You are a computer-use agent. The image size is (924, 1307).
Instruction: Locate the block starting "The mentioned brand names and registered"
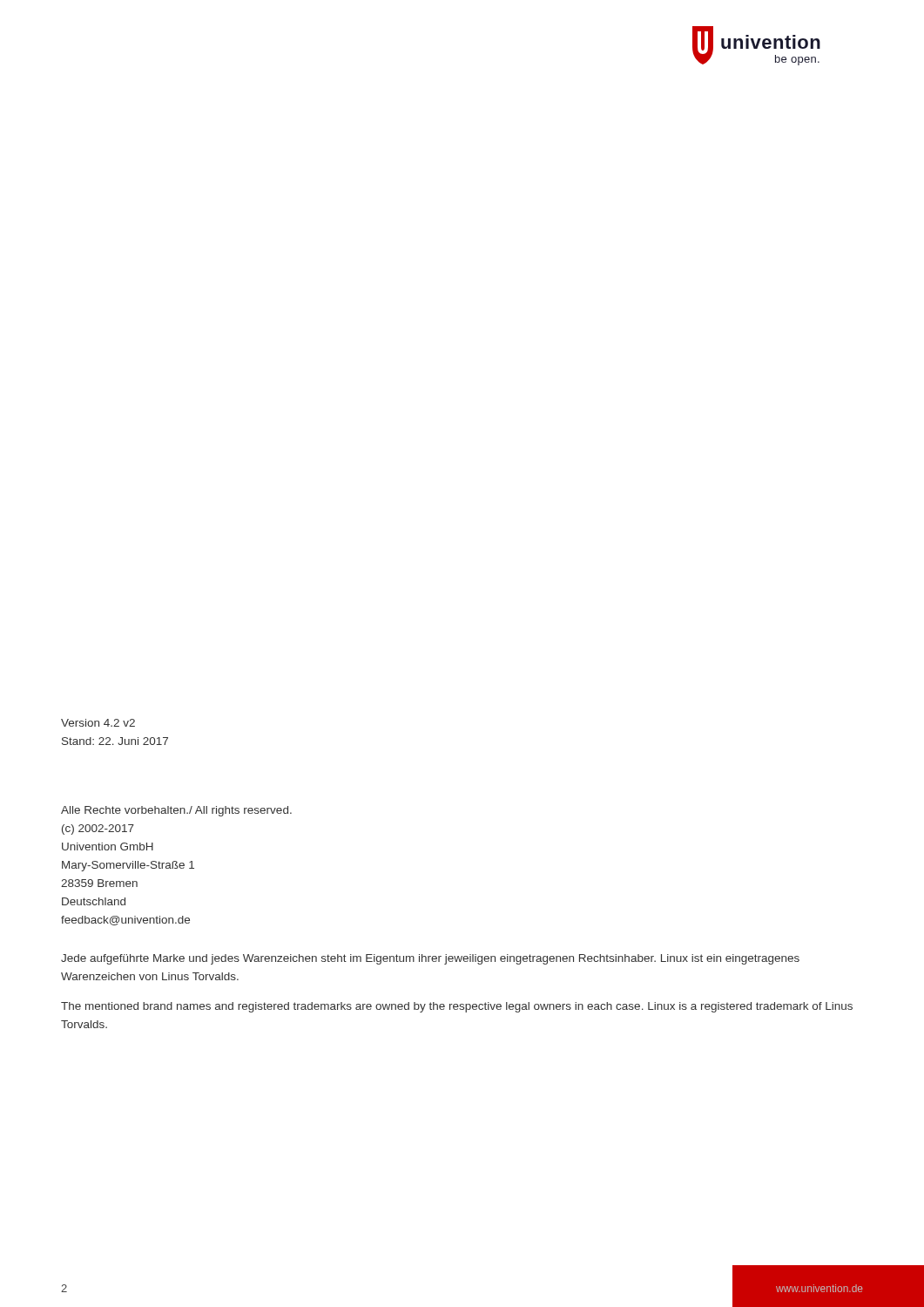(x=457, y=1015)
